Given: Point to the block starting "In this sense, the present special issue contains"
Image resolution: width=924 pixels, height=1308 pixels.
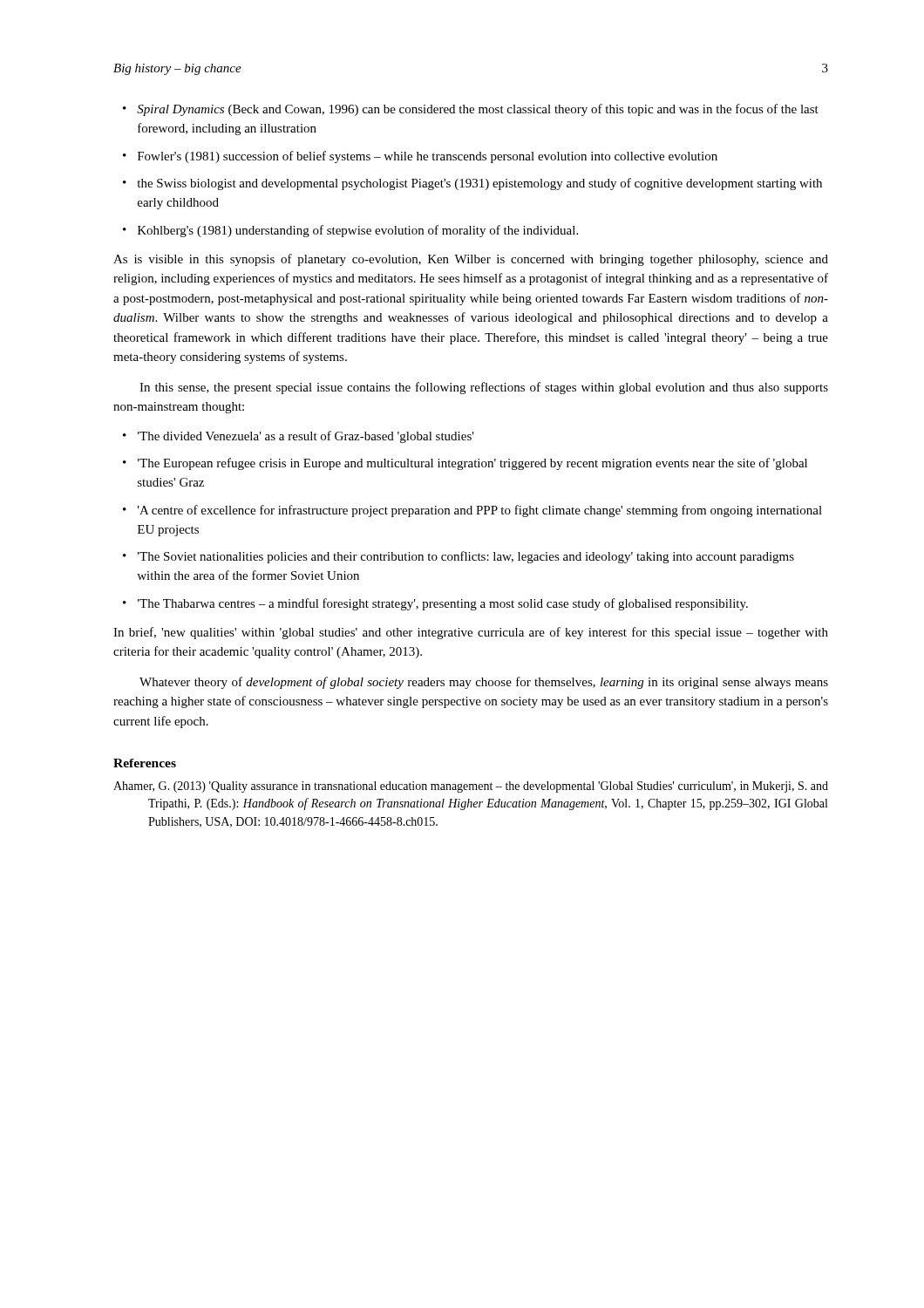Looking at the screenshot, I should pyautogui.click(x=471, y=397).
